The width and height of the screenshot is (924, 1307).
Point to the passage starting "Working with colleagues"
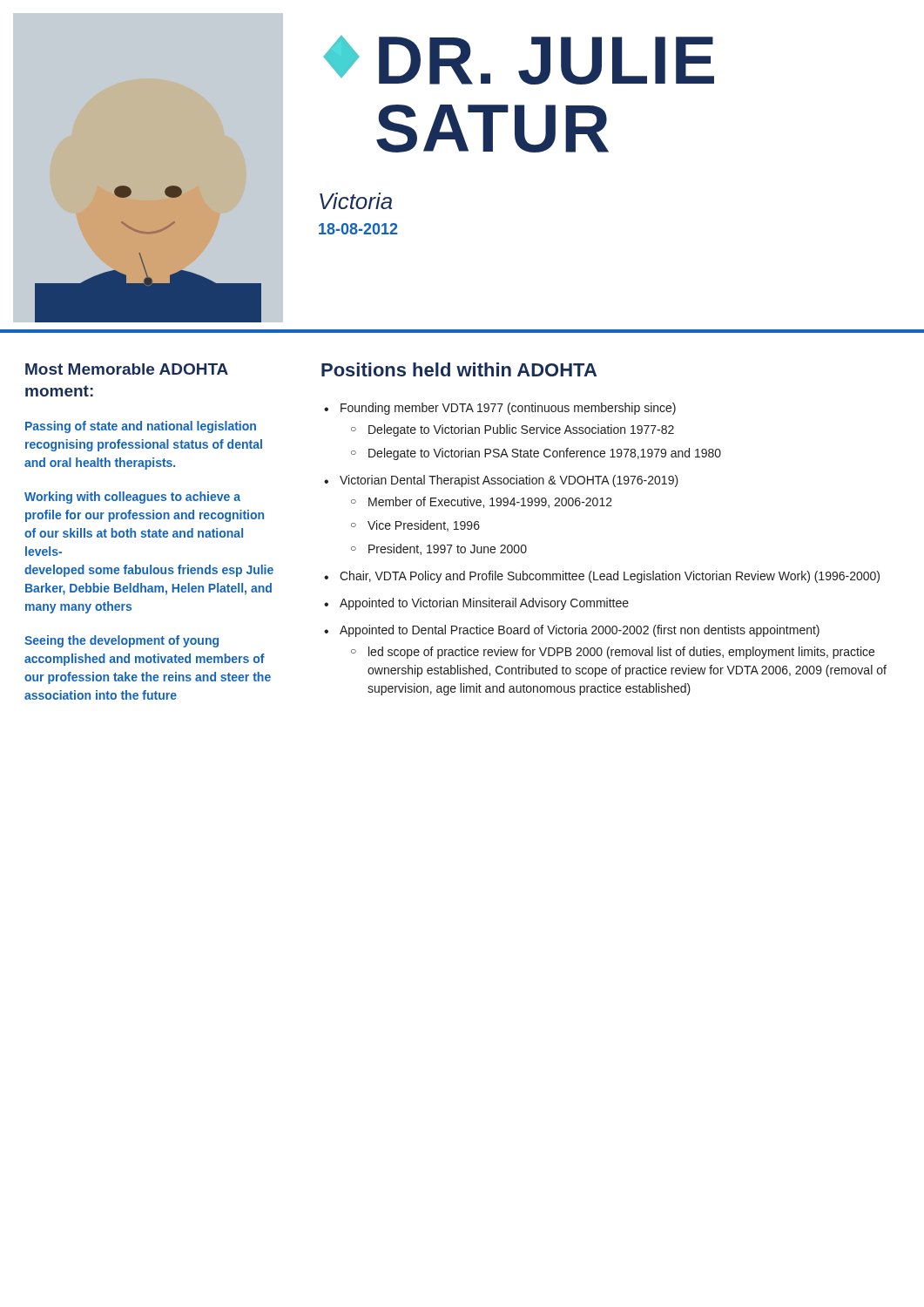132,498
